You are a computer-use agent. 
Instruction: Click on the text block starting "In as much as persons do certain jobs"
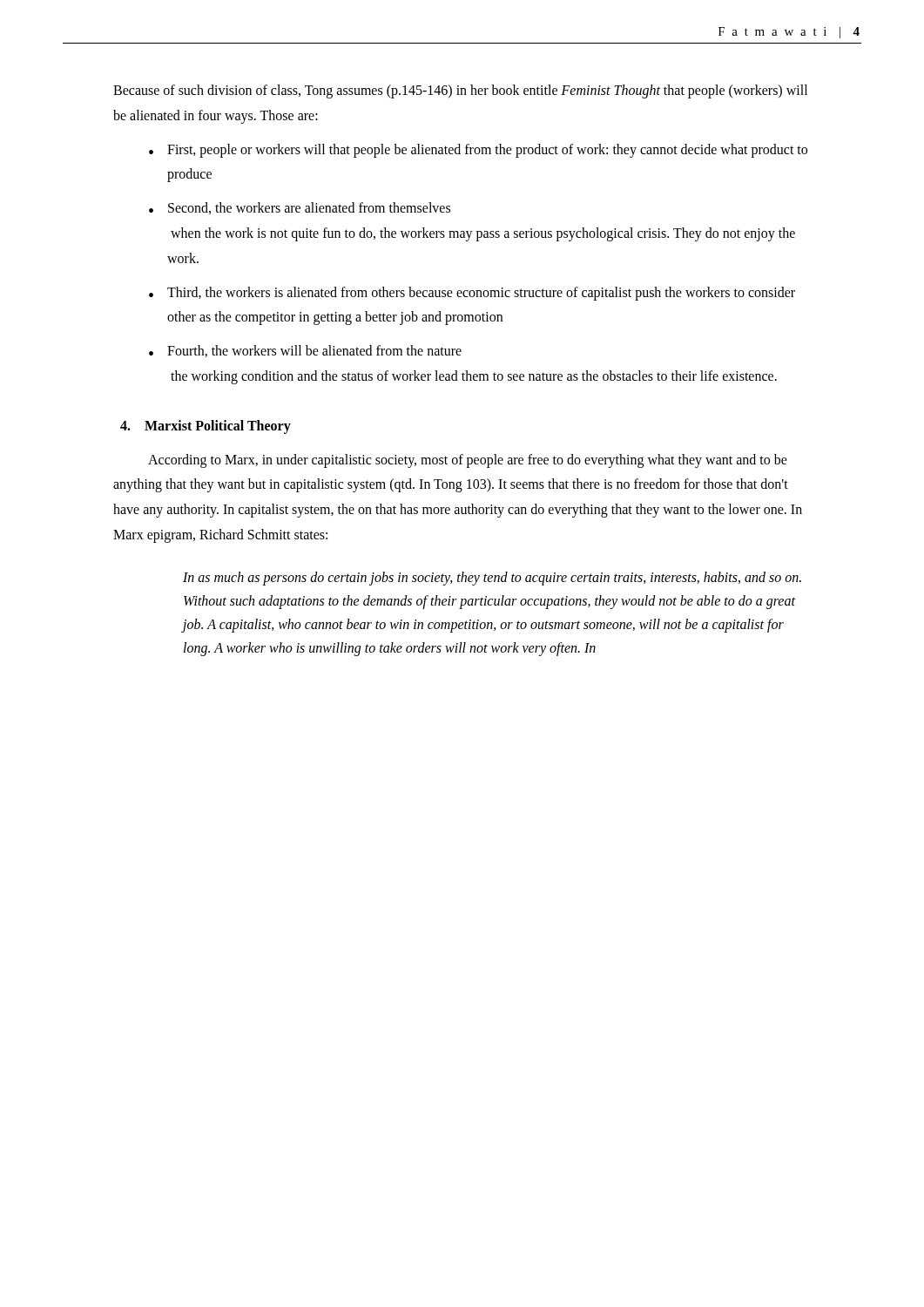[493, 613]
